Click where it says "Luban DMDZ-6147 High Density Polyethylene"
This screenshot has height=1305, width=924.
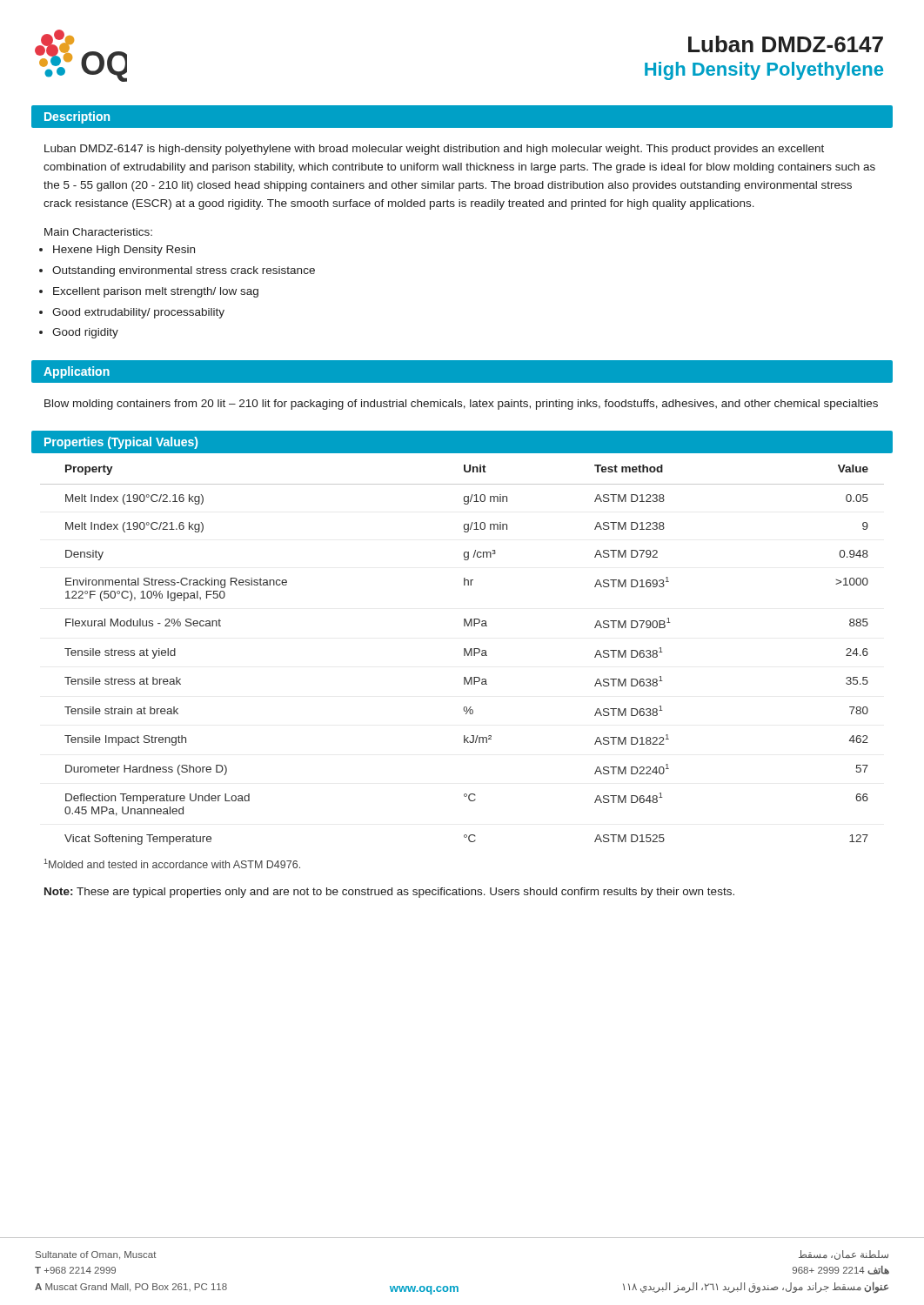click(764, 56)
